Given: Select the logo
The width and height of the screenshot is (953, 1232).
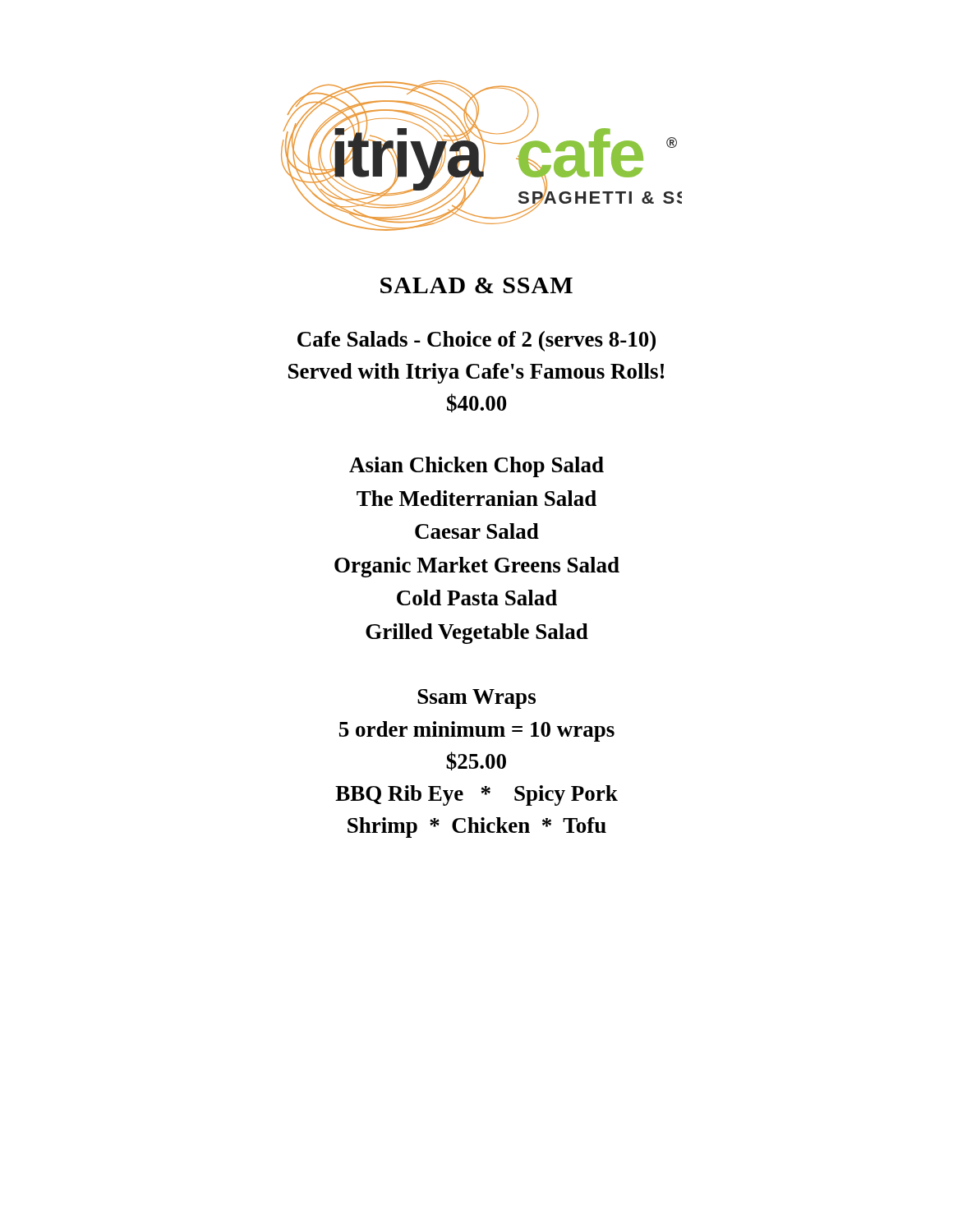Looking at the screenshot, I should click(476, 156).
